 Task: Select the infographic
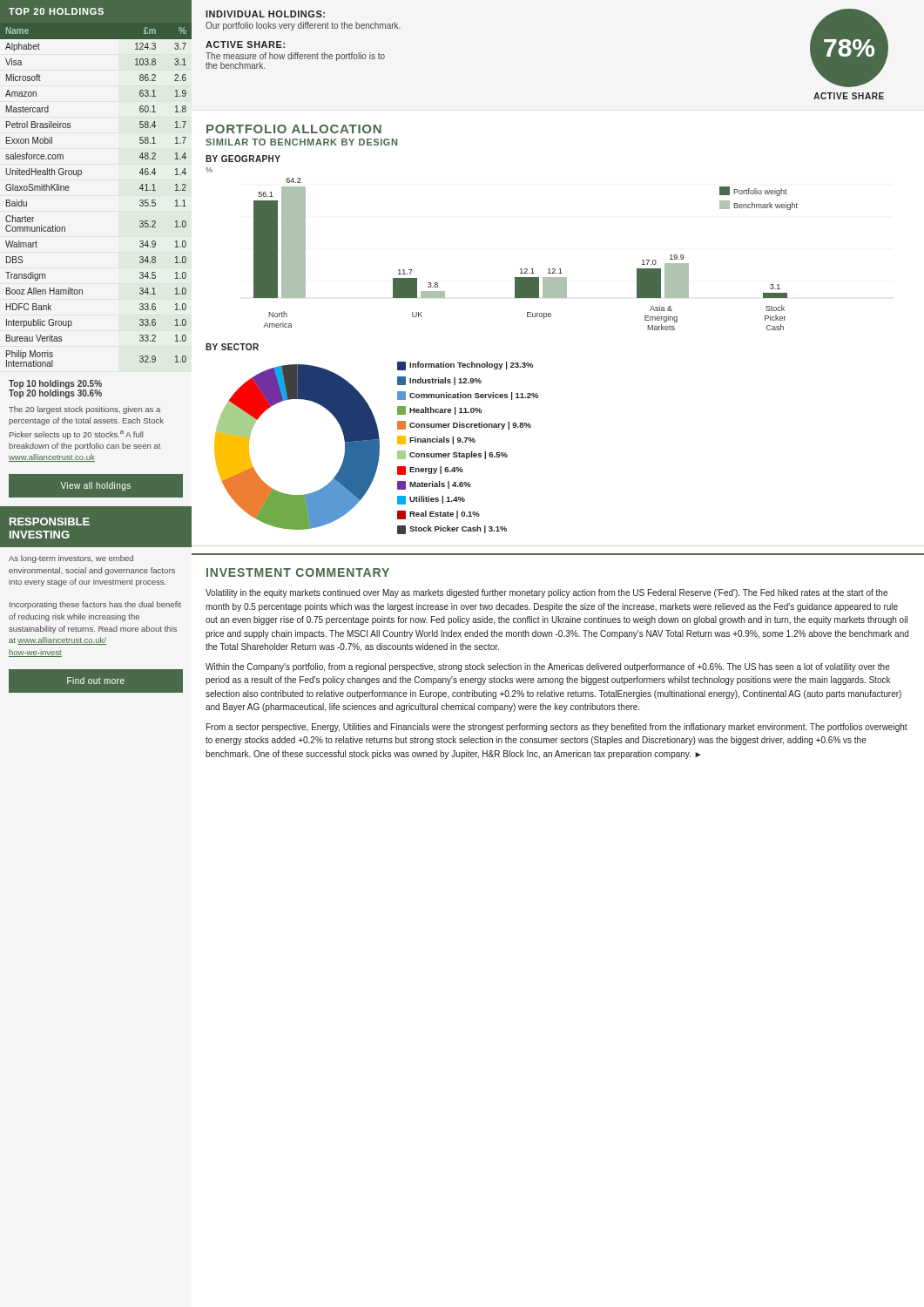click(849, 55)
